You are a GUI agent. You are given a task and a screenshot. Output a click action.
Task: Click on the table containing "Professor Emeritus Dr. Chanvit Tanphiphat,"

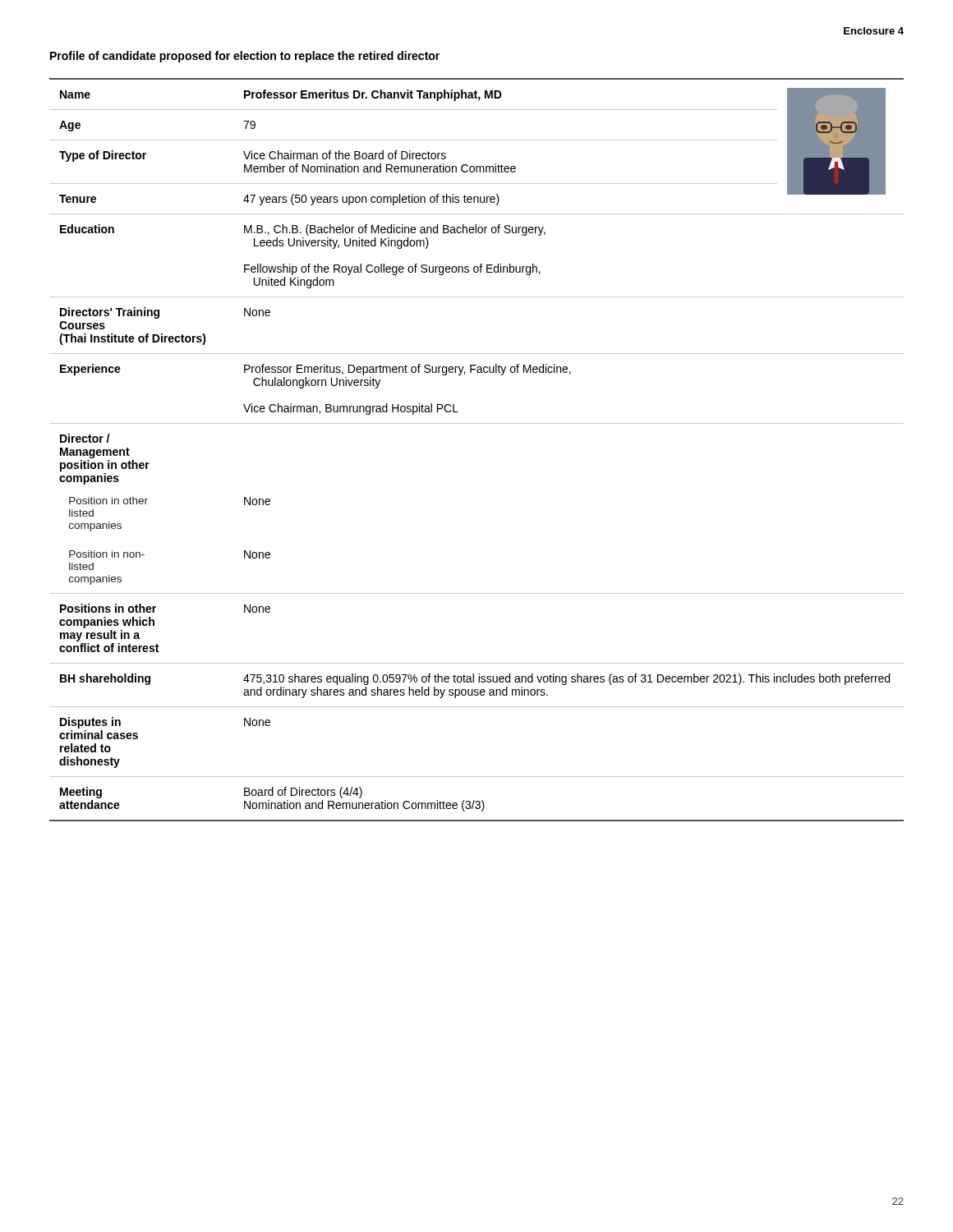pos(476,450)
